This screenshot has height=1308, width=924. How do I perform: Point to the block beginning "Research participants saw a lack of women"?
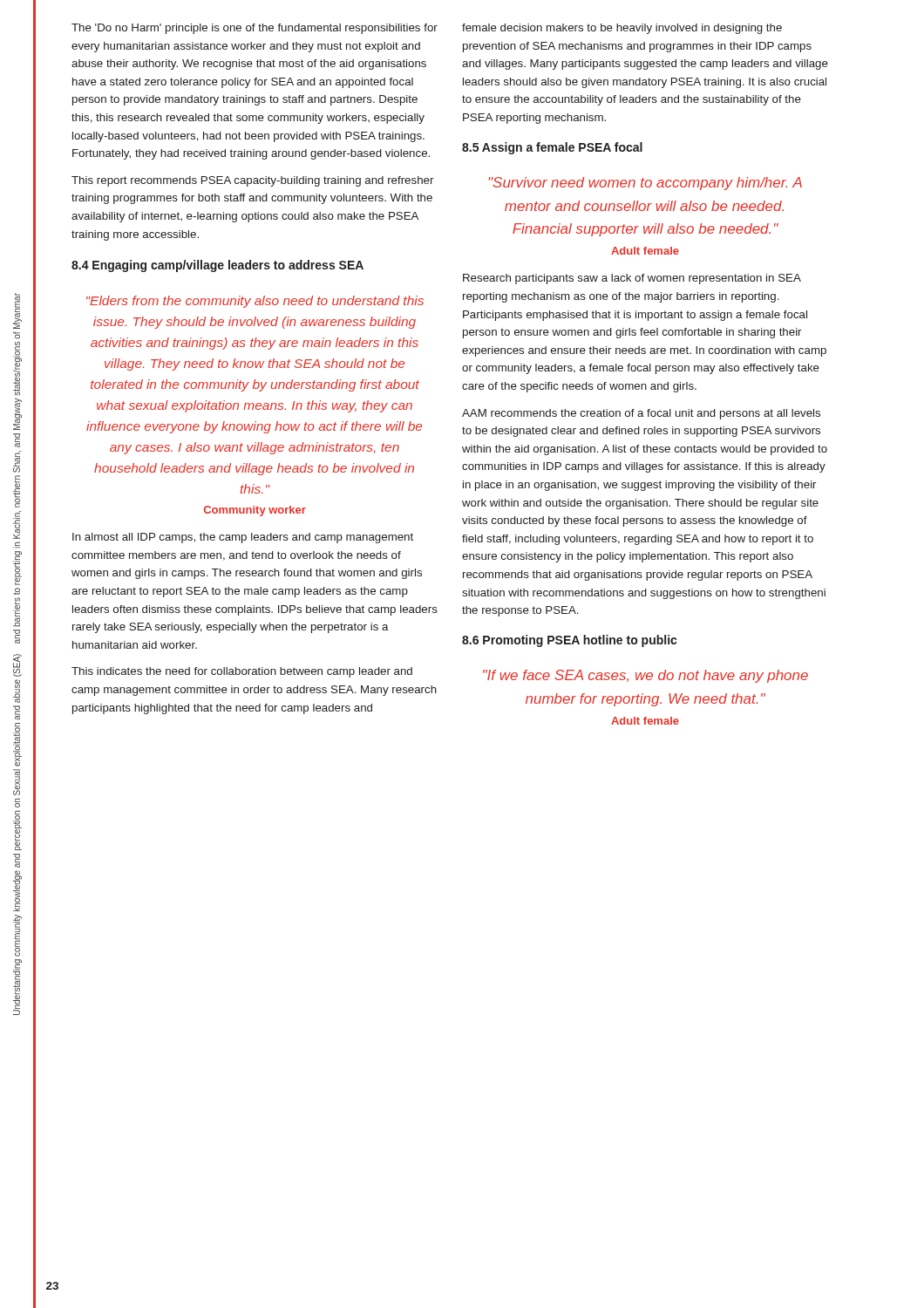pyautogui.click(x=645, y=333)
